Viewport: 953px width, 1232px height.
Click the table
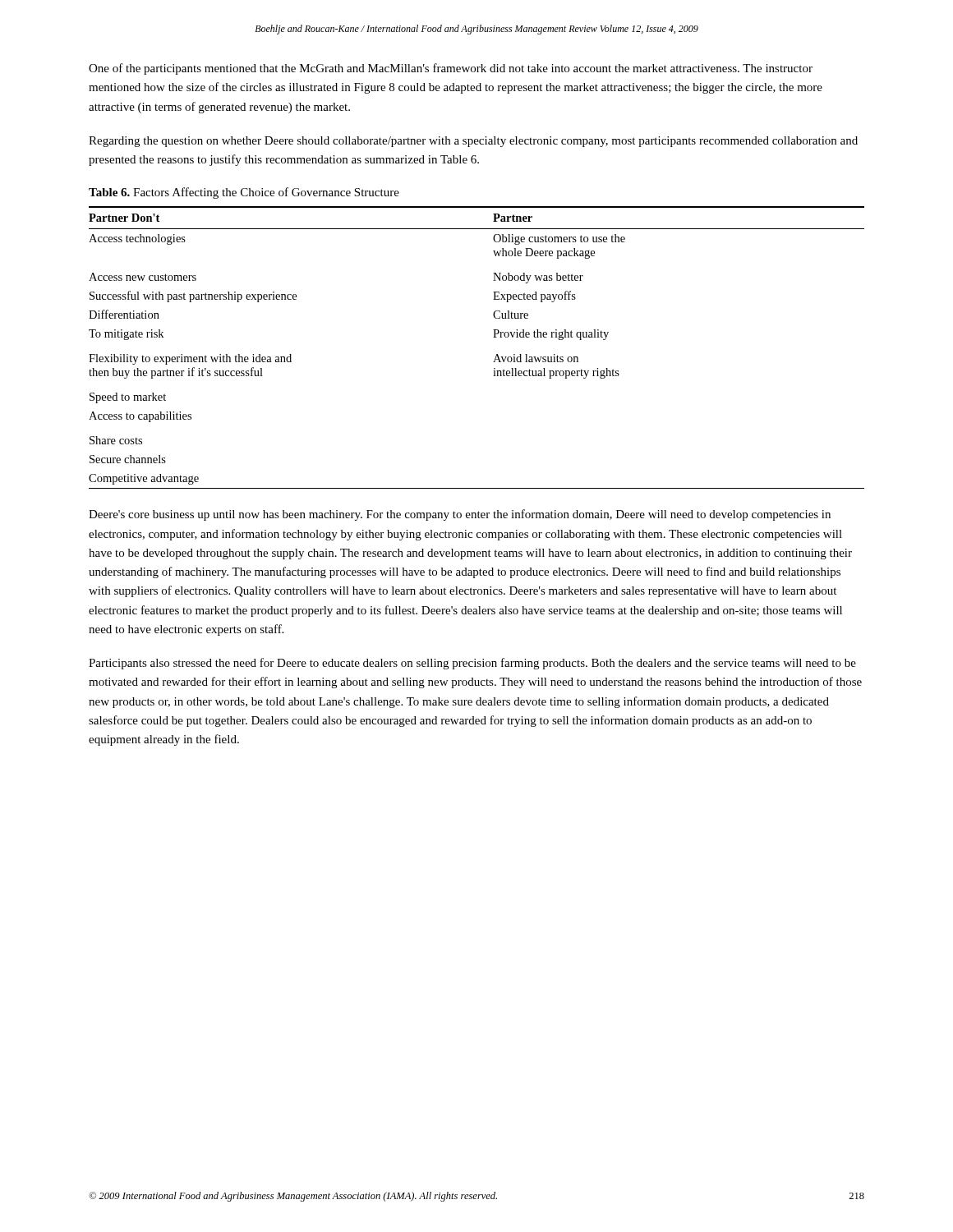(x=476, y=348)
